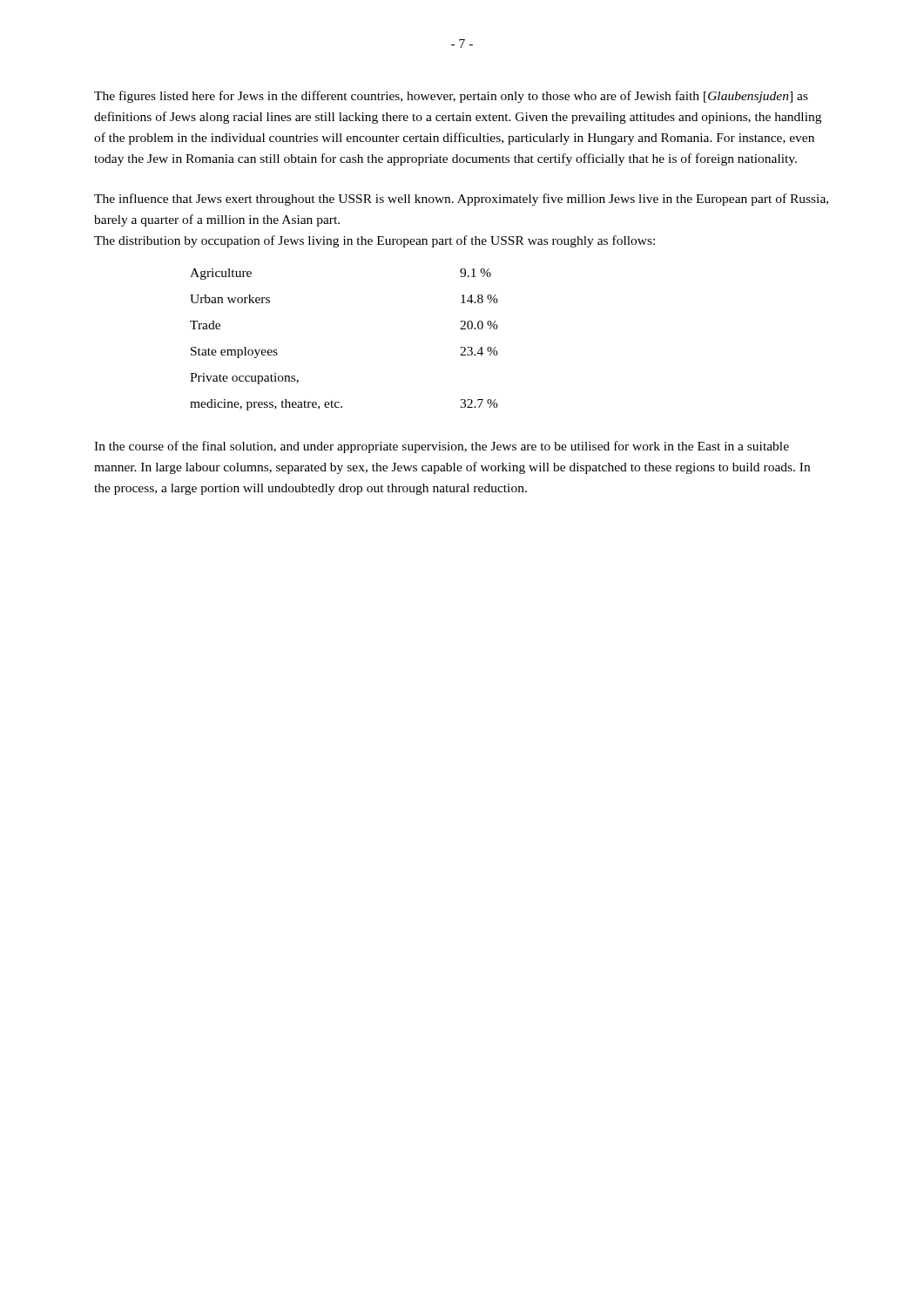Viewport: 924px width, 1307px height.
Task: Click a table
Action: click(x=510, y=338)
